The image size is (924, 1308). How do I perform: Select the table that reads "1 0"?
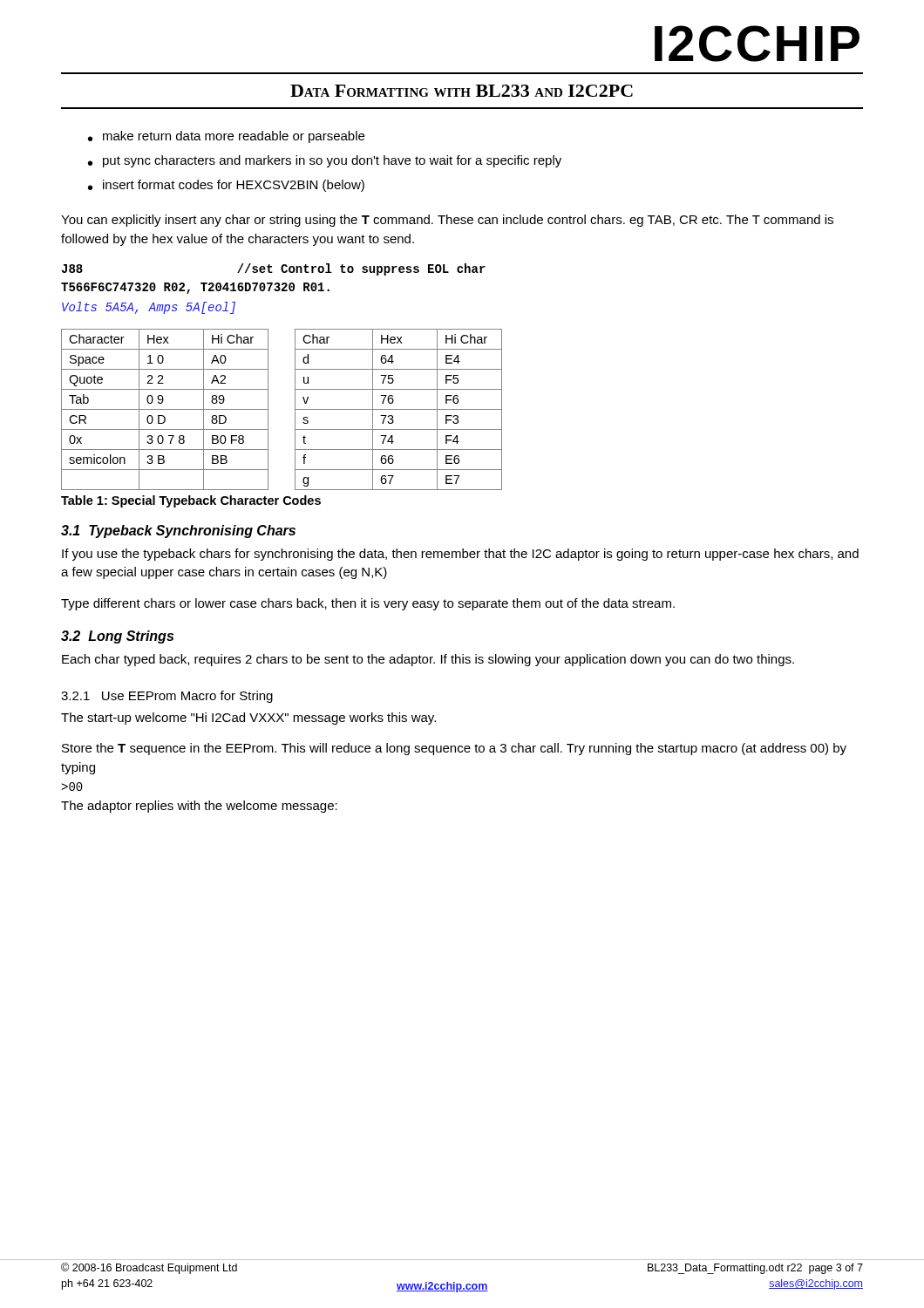tap(462, 409)
